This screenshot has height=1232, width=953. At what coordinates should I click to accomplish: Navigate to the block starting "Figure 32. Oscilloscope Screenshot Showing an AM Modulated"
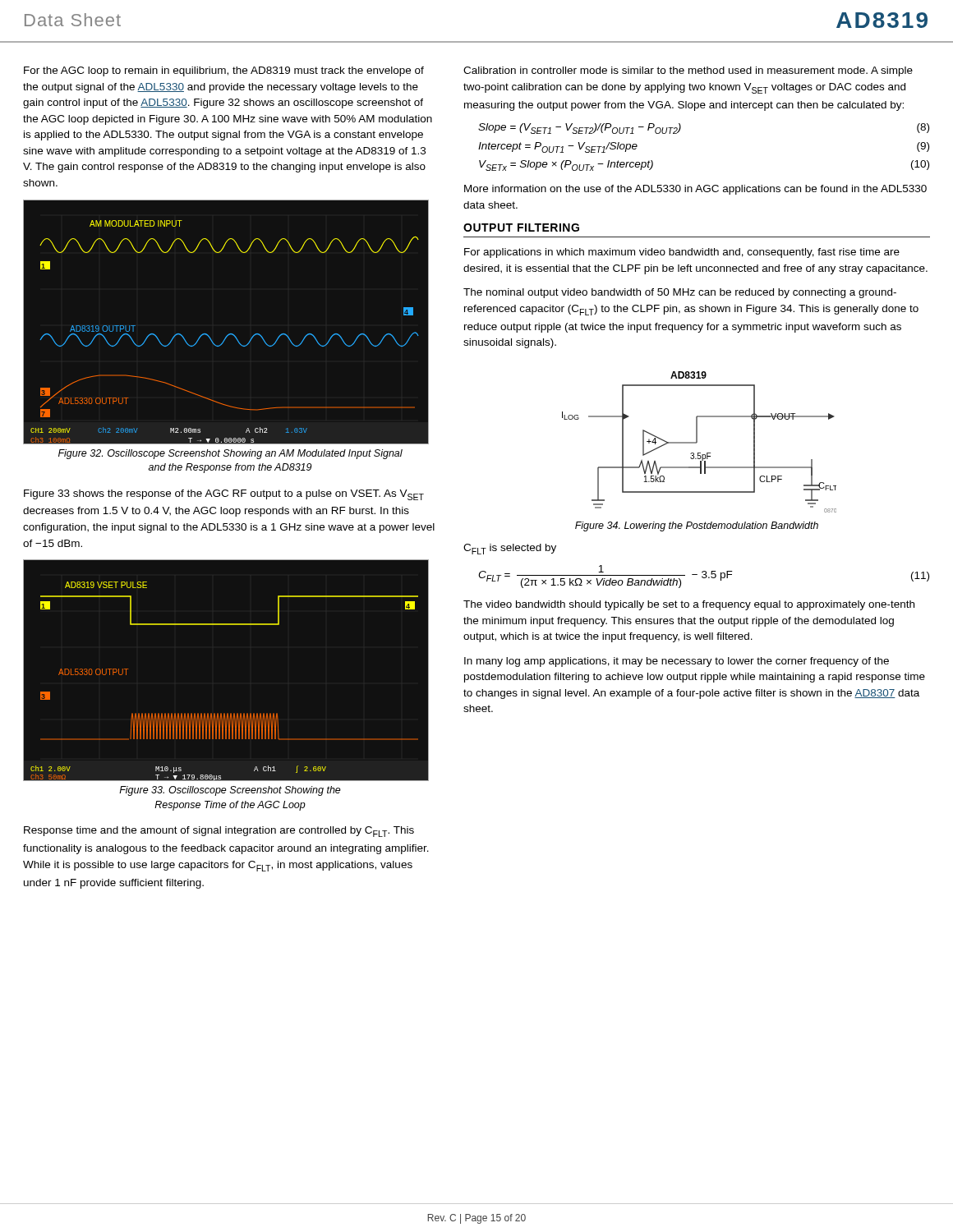[x=230, y=460]
